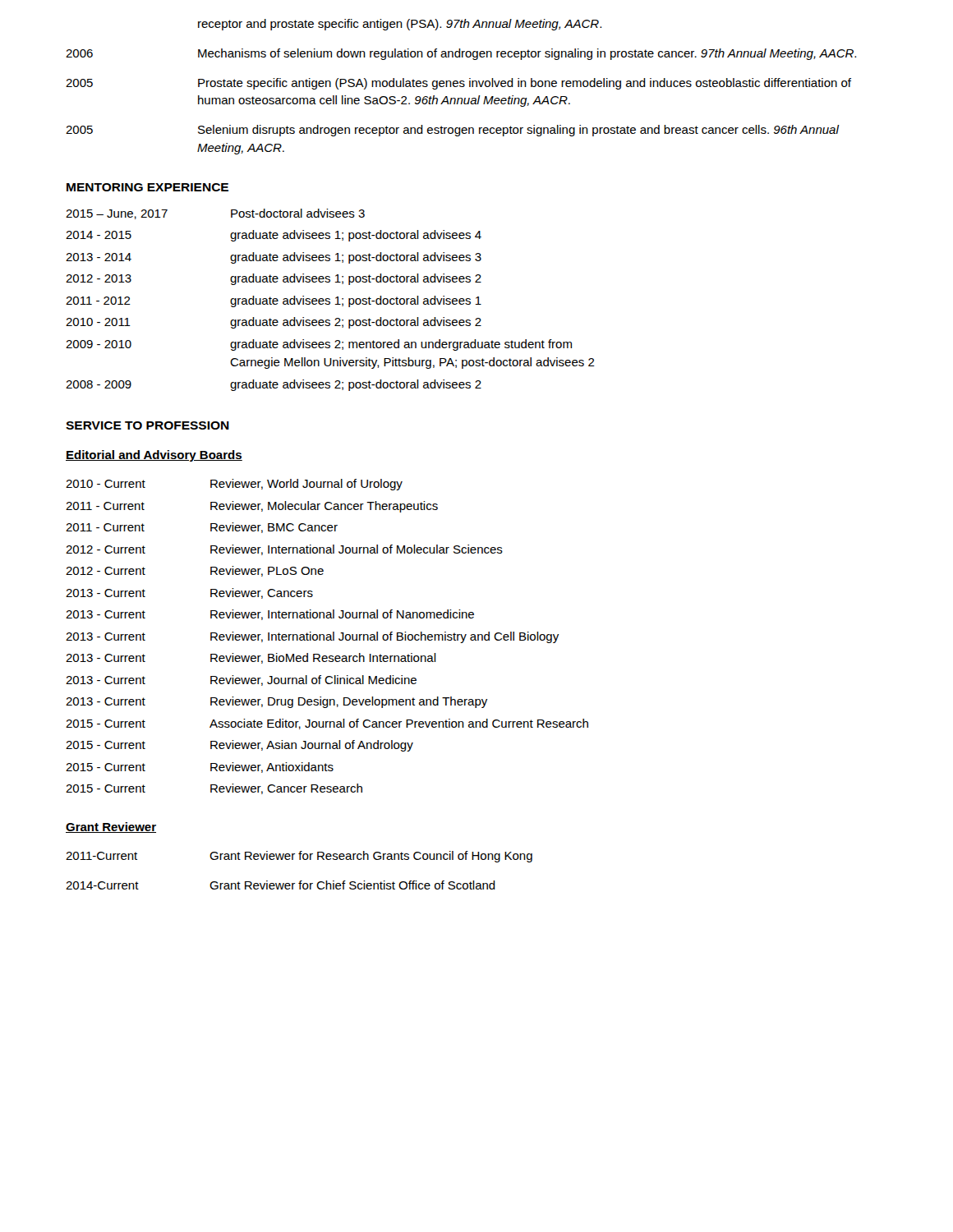Select the element starting "Grant Reviewer"
953x1232 pixels.
coord(111,826)
